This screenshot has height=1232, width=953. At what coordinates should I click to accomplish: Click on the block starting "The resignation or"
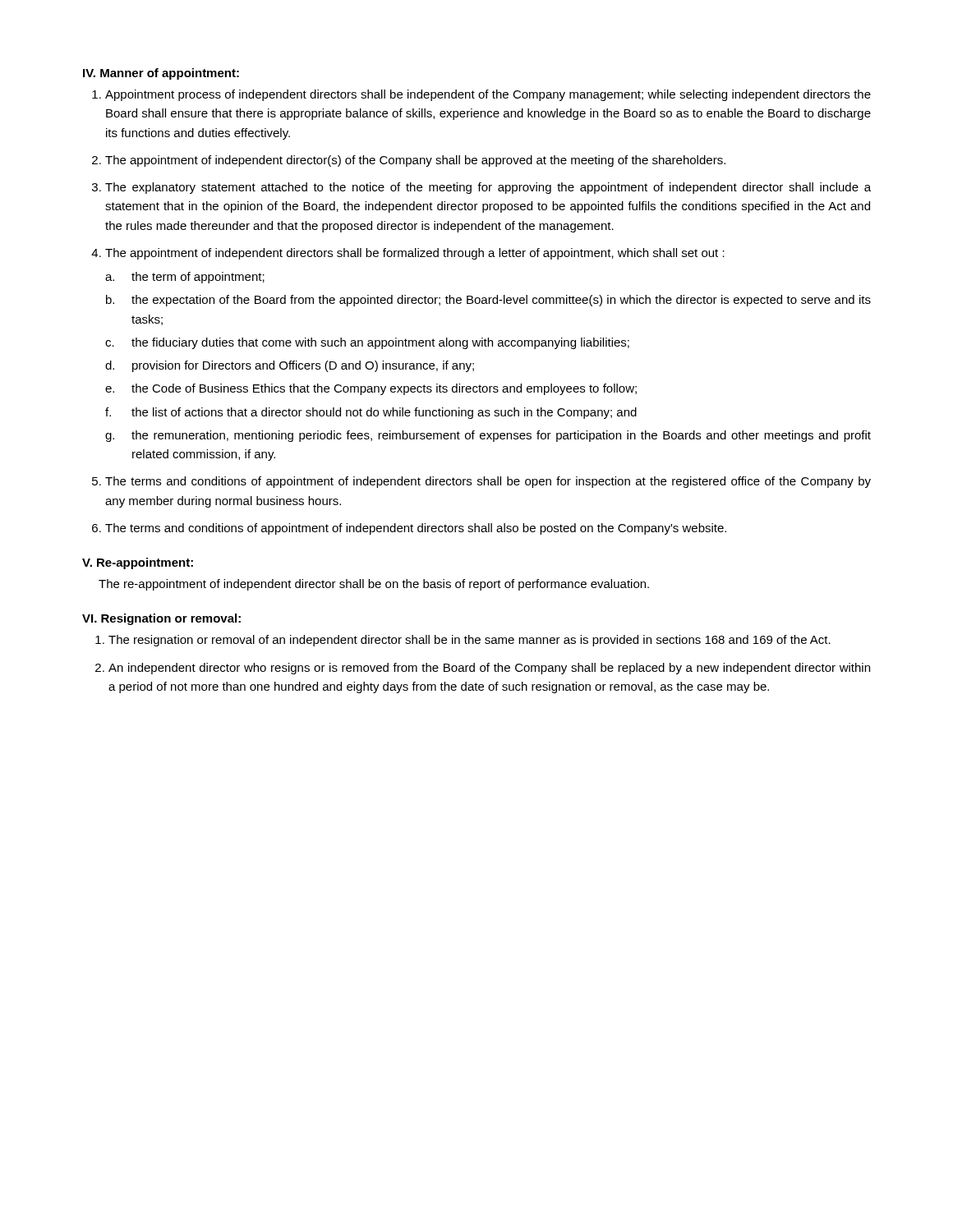(x=470, y=640)
